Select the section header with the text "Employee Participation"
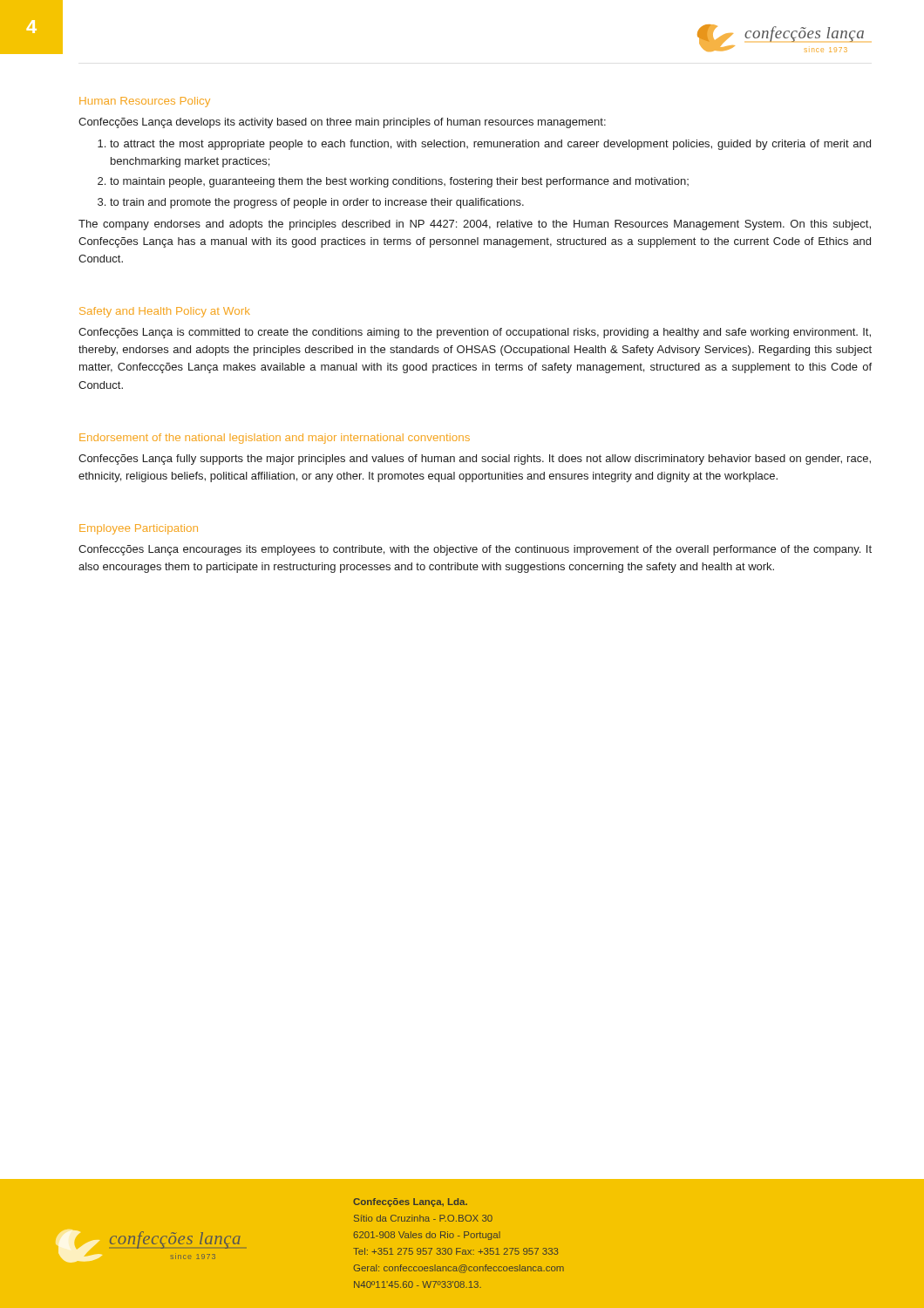 click(x=139, y=528)
